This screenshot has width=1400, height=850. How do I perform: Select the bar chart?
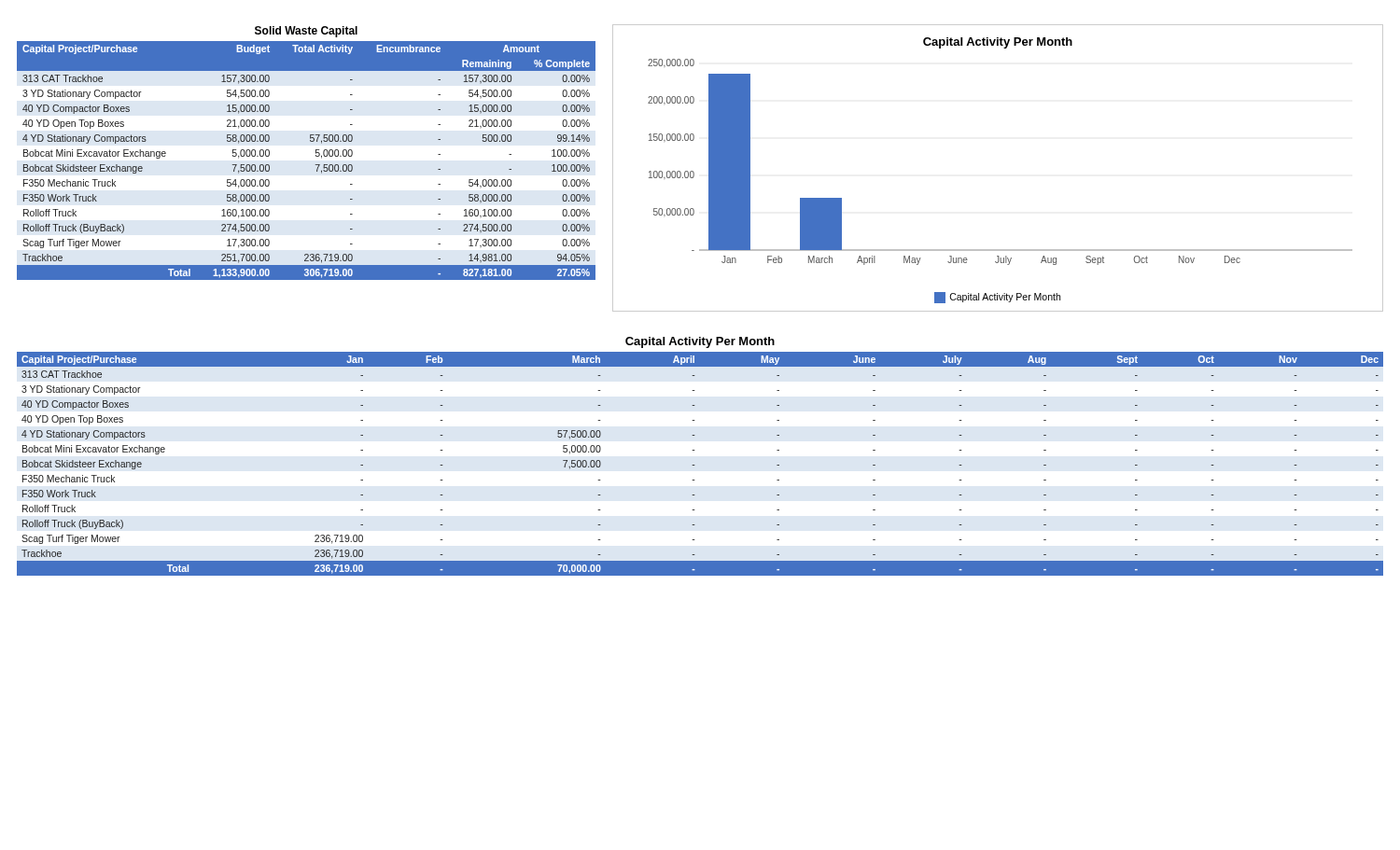pos(998,168)
